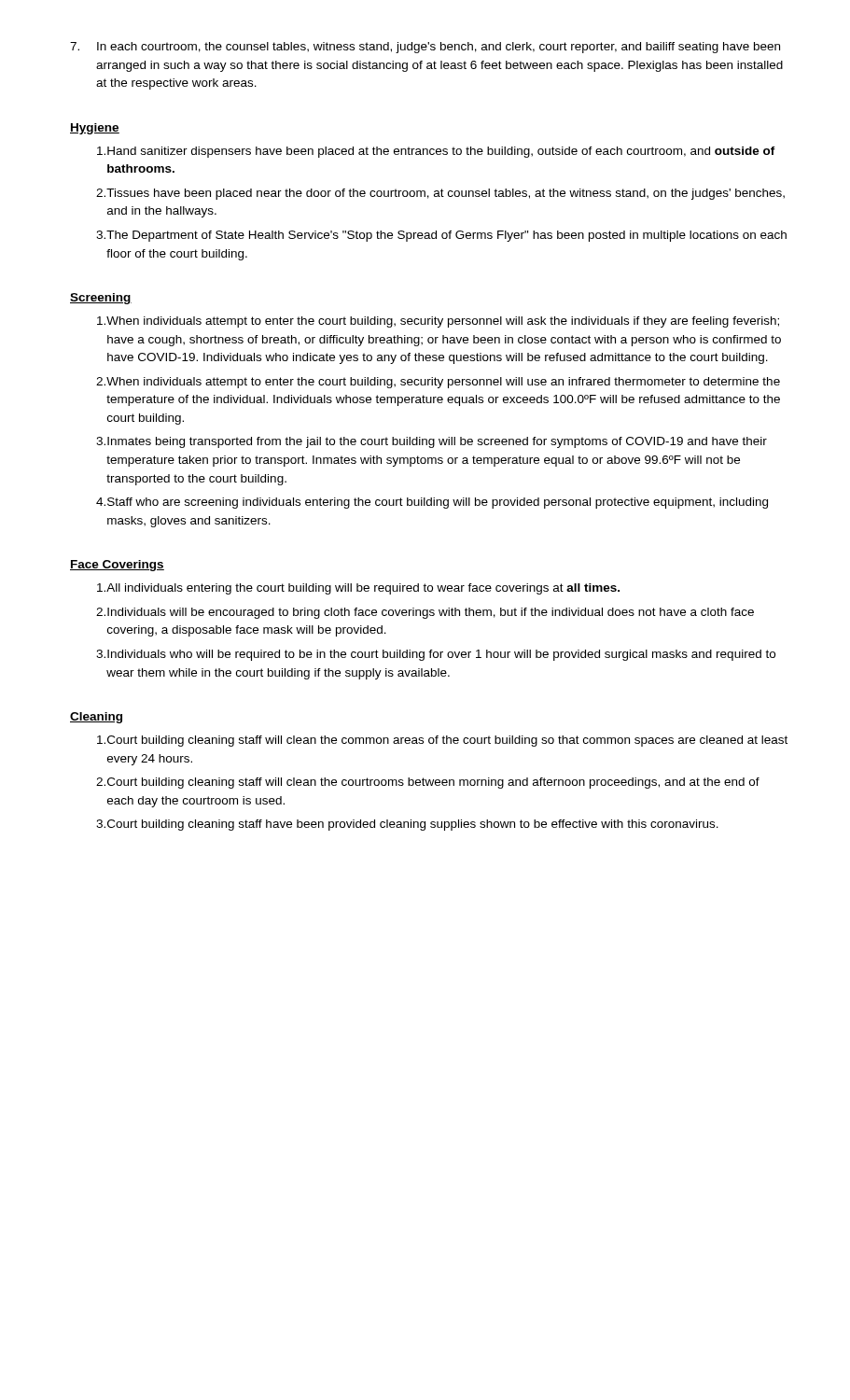Find the list item with the text "3. Court building cleaning staff have"
Image resolution: width=850 pixels, height=1400 pixels.
pos(430,824)
